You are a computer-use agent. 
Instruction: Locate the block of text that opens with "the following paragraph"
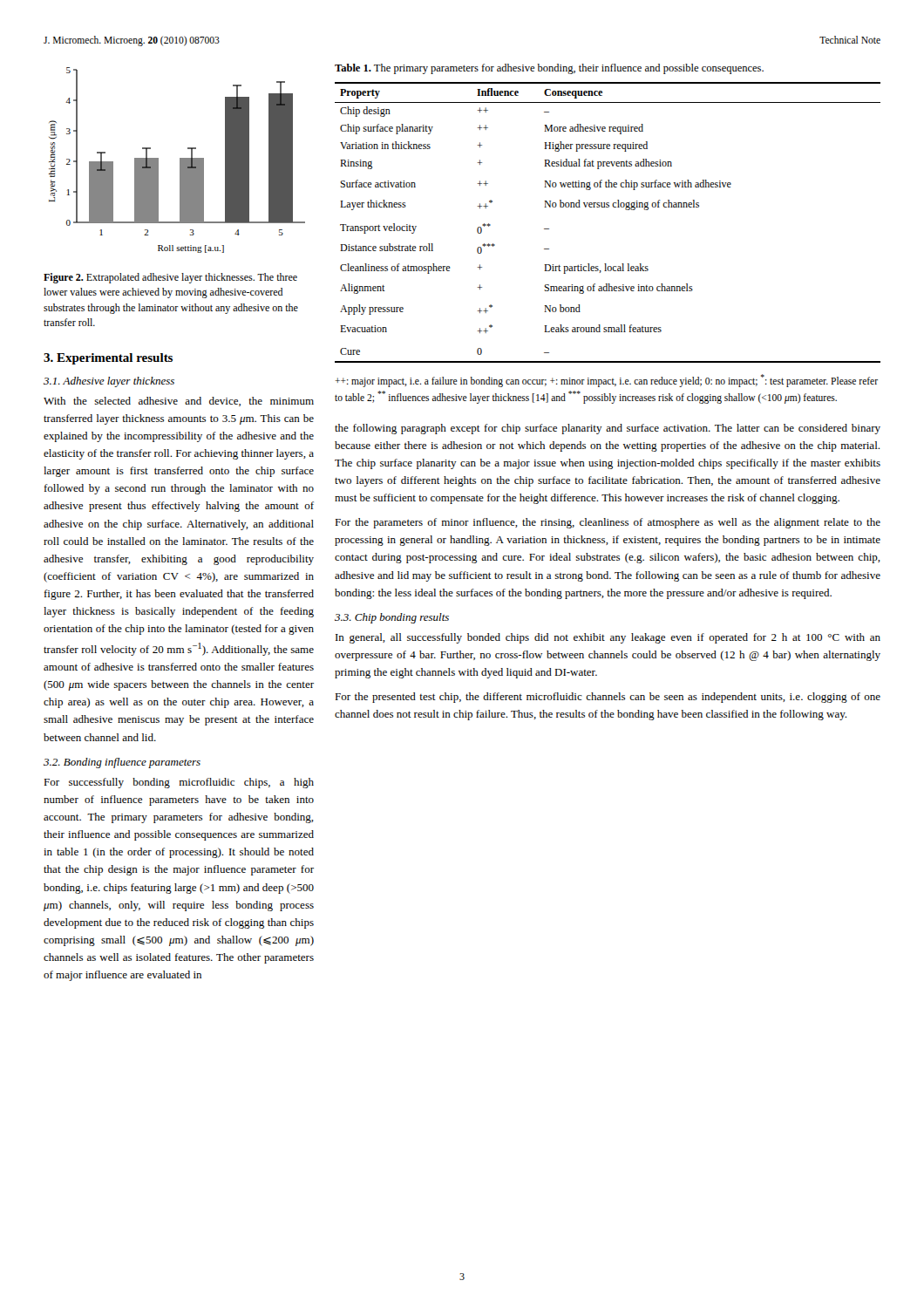pos(608,462)
